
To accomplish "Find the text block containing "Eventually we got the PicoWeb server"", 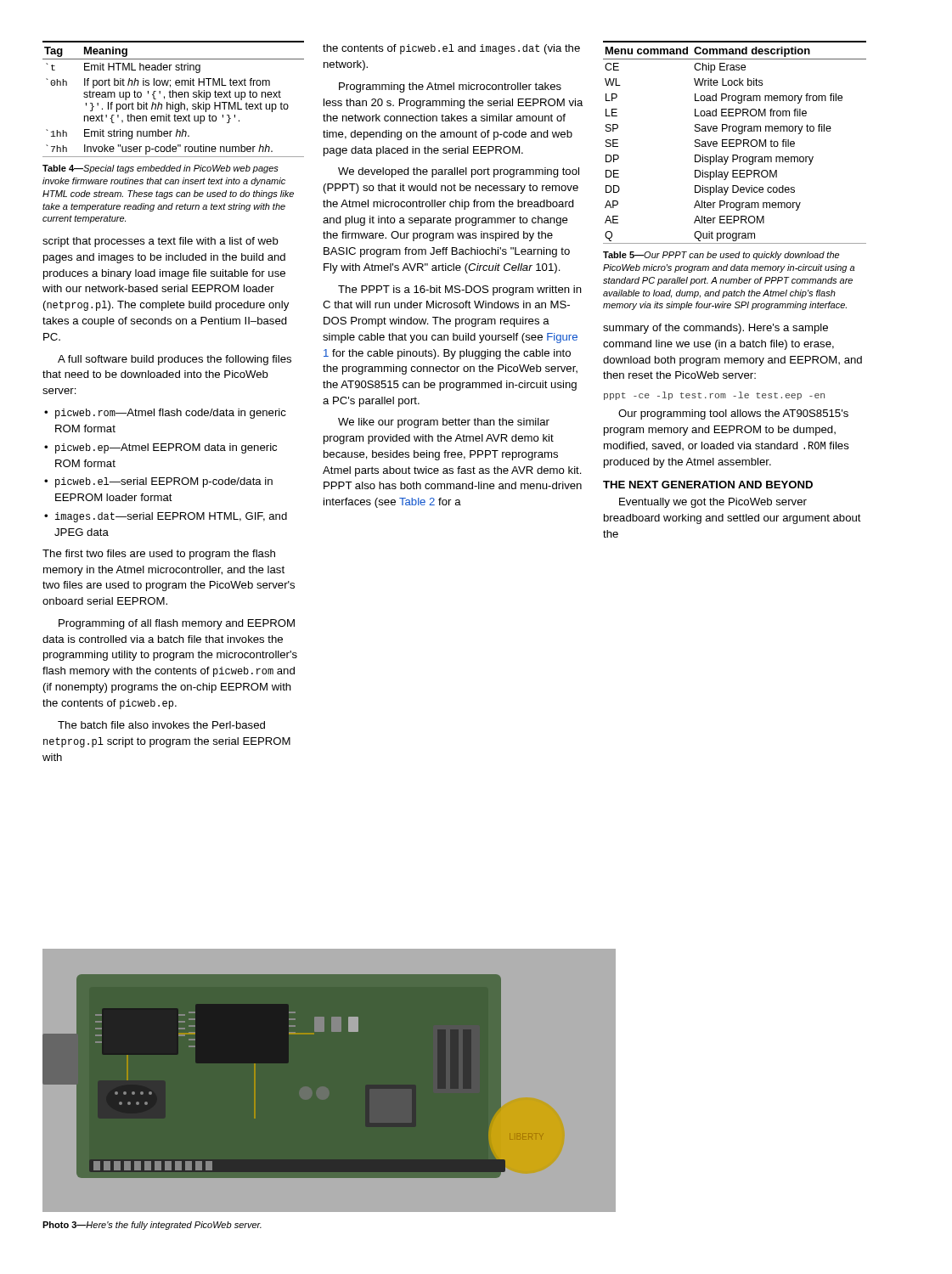I will click(735, 519).
